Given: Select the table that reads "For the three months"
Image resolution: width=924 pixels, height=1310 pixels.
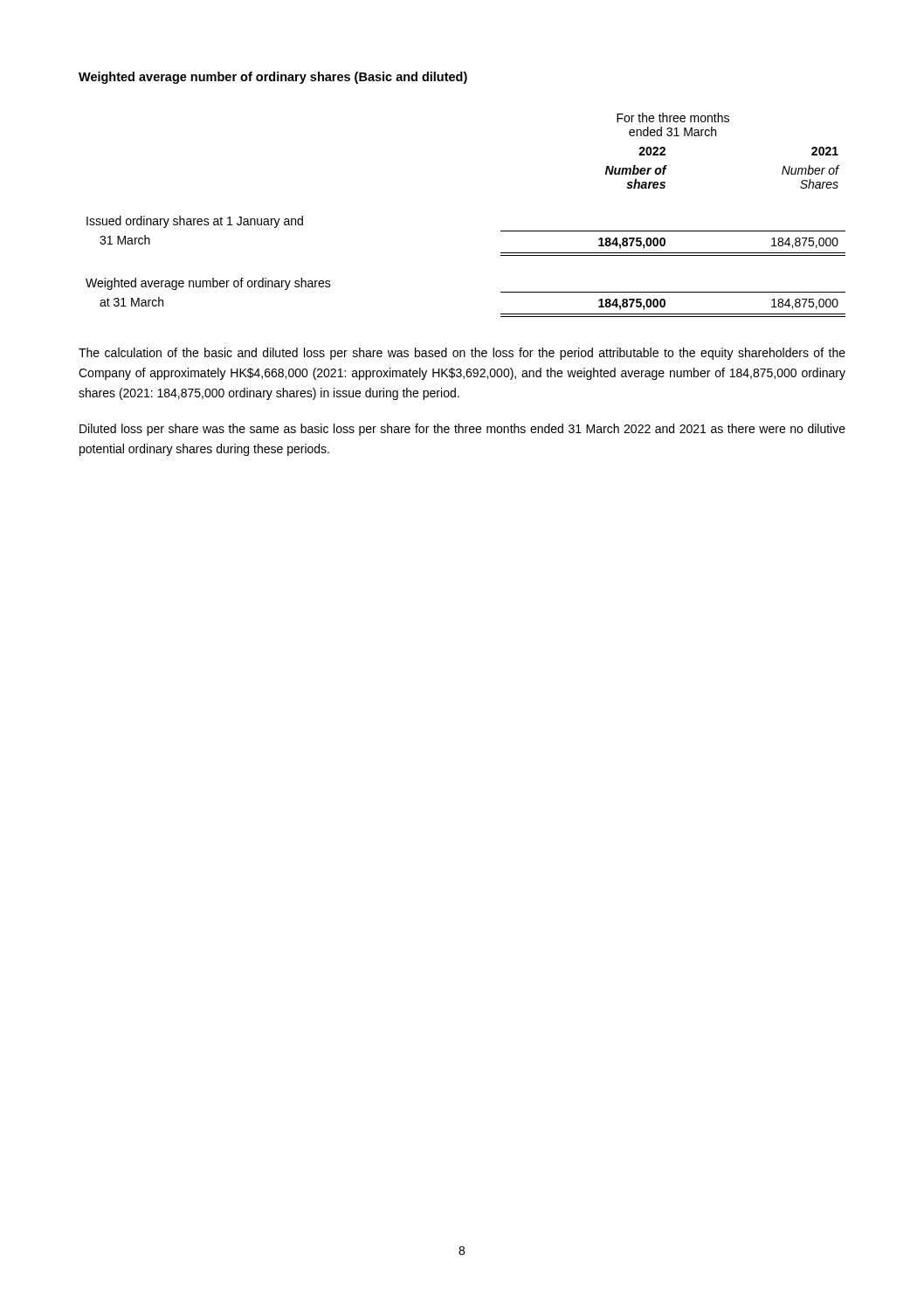Looking at the screenshot, I should (462, 213).
